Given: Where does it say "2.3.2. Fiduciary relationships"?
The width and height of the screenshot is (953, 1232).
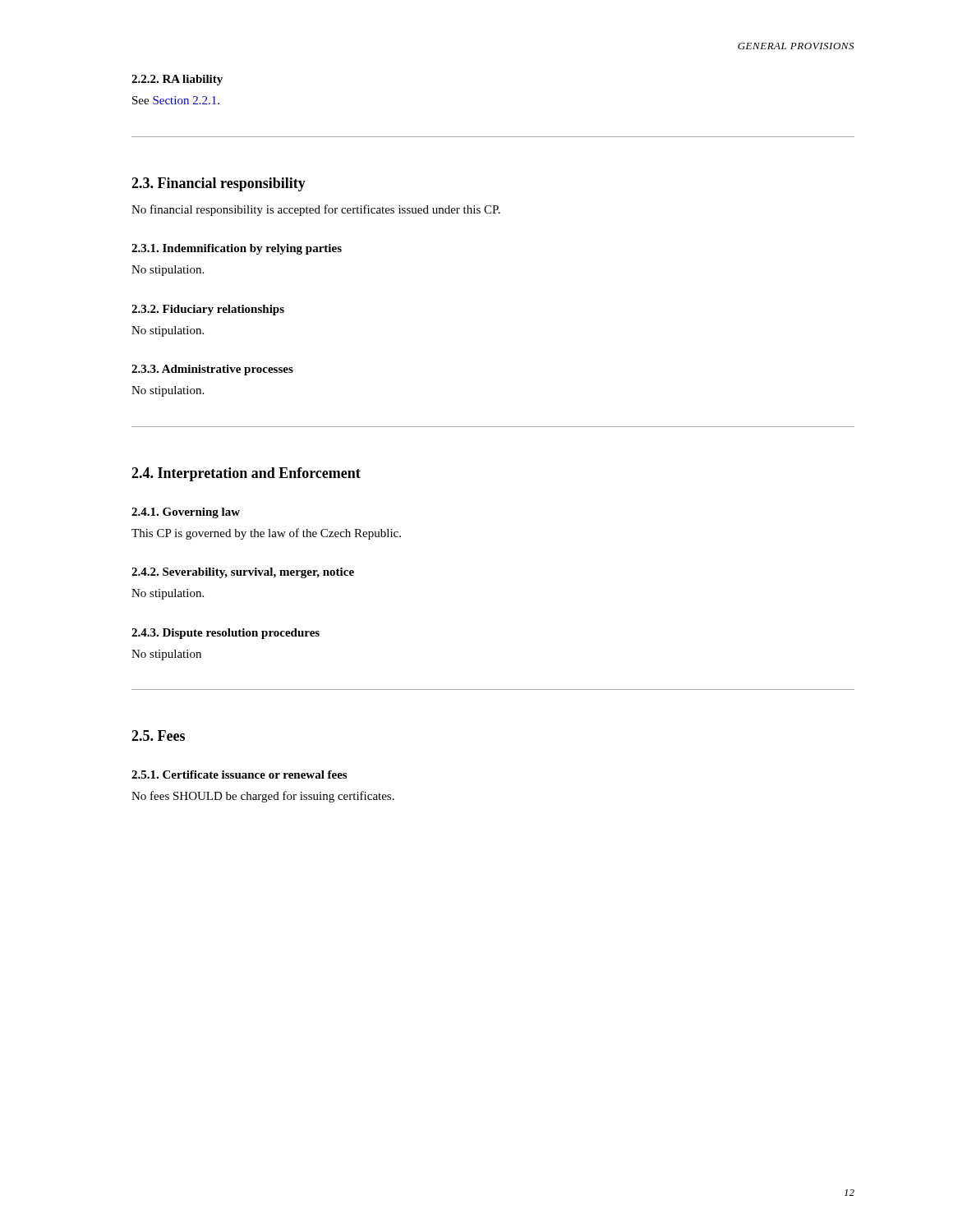Looking at the screenshot, I should click(208, 310).
